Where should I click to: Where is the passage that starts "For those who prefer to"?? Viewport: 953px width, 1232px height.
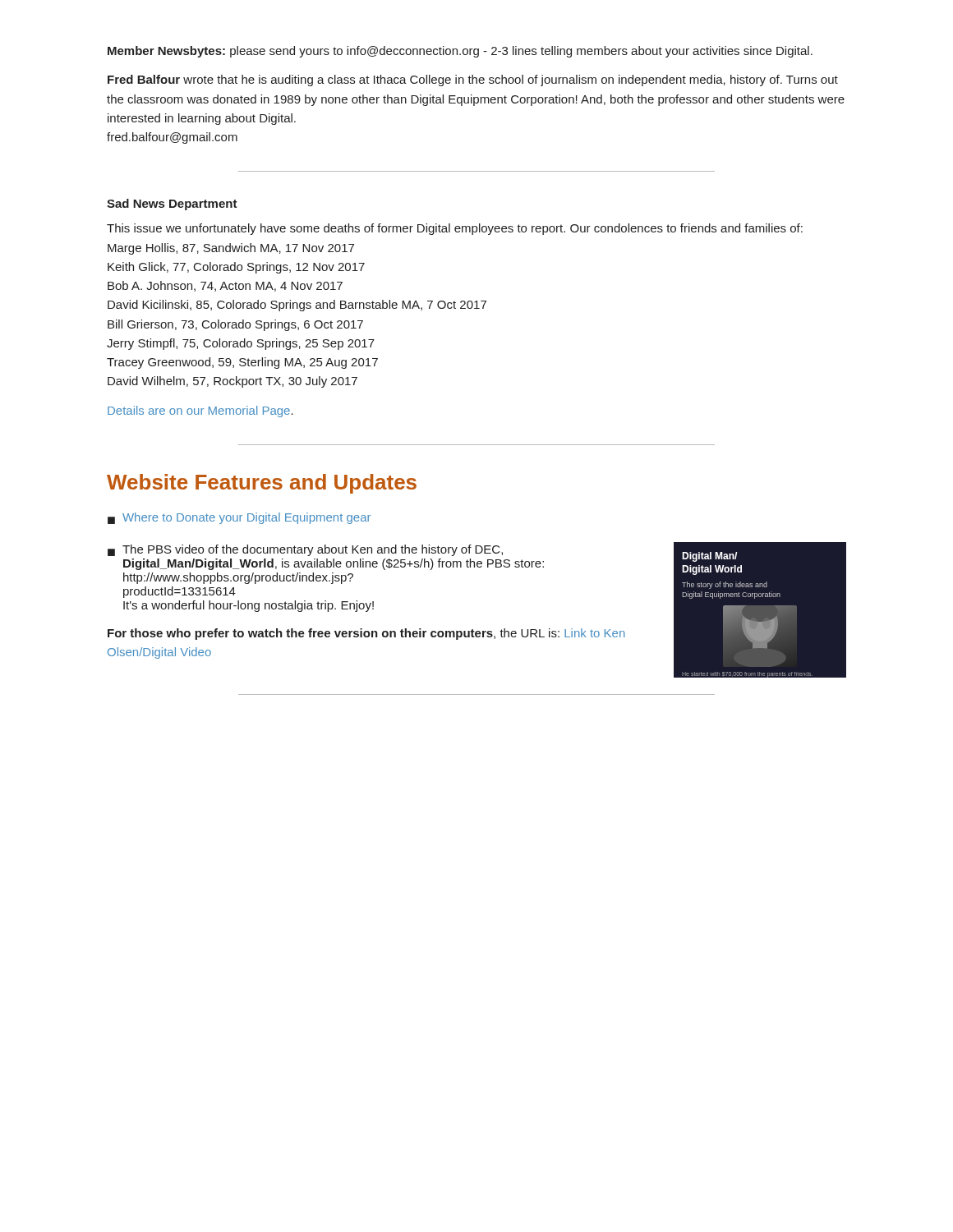(366, 642)
